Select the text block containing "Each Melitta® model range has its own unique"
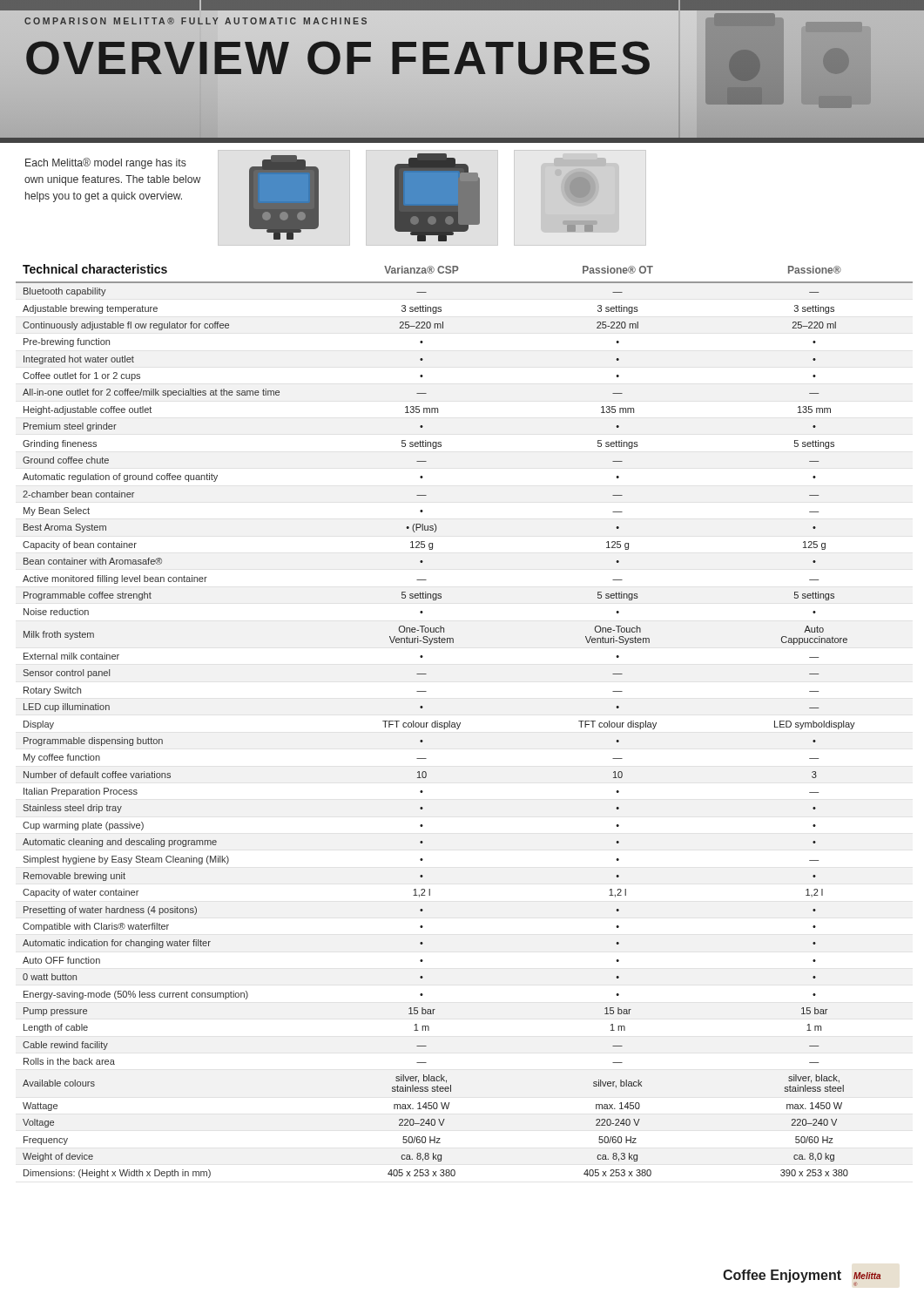Screen dimensions: 1307x924 point(112,179)
